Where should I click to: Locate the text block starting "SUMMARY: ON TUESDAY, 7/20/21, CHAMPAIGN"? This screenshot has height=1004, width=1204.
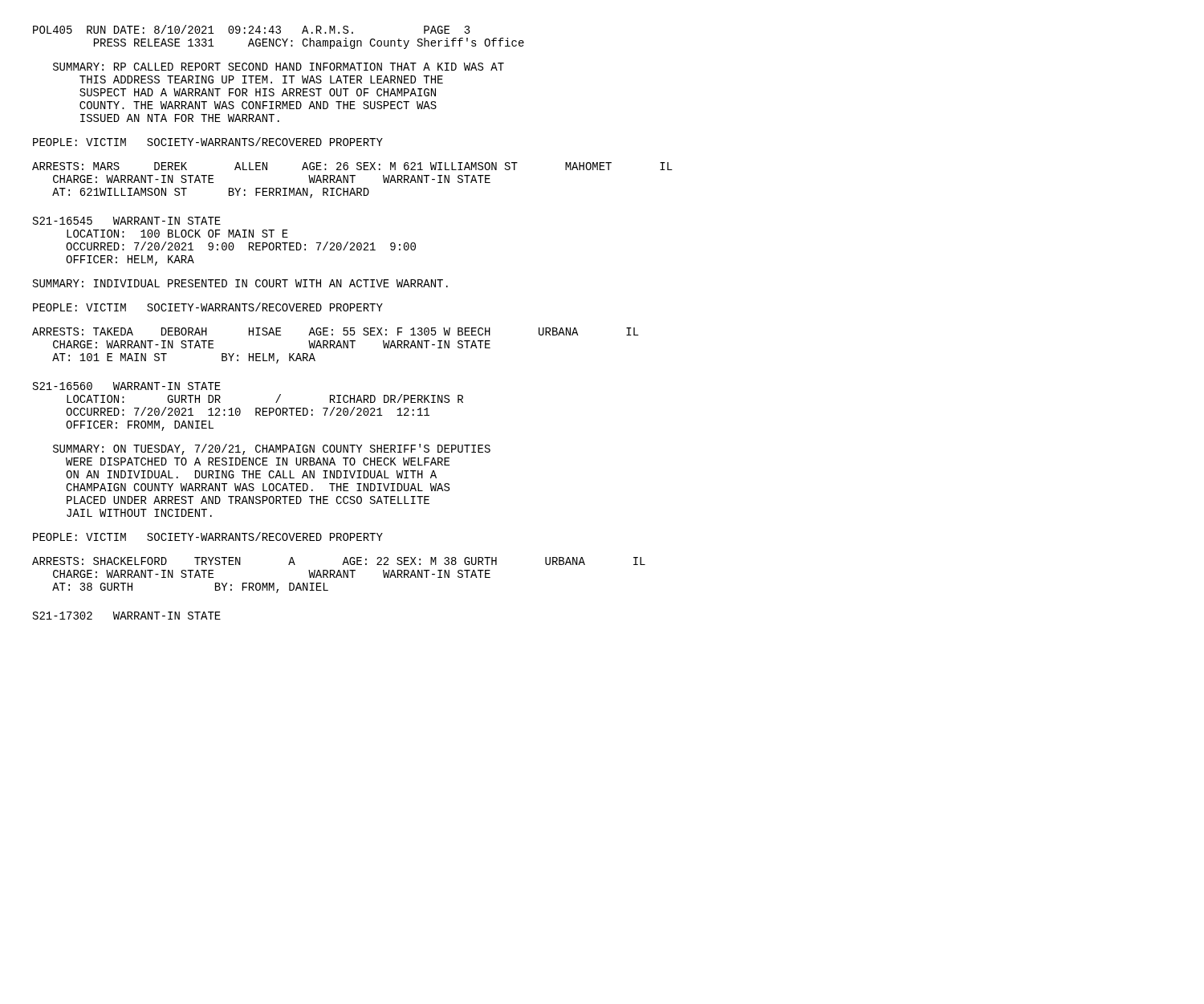(x=261, y=482)
